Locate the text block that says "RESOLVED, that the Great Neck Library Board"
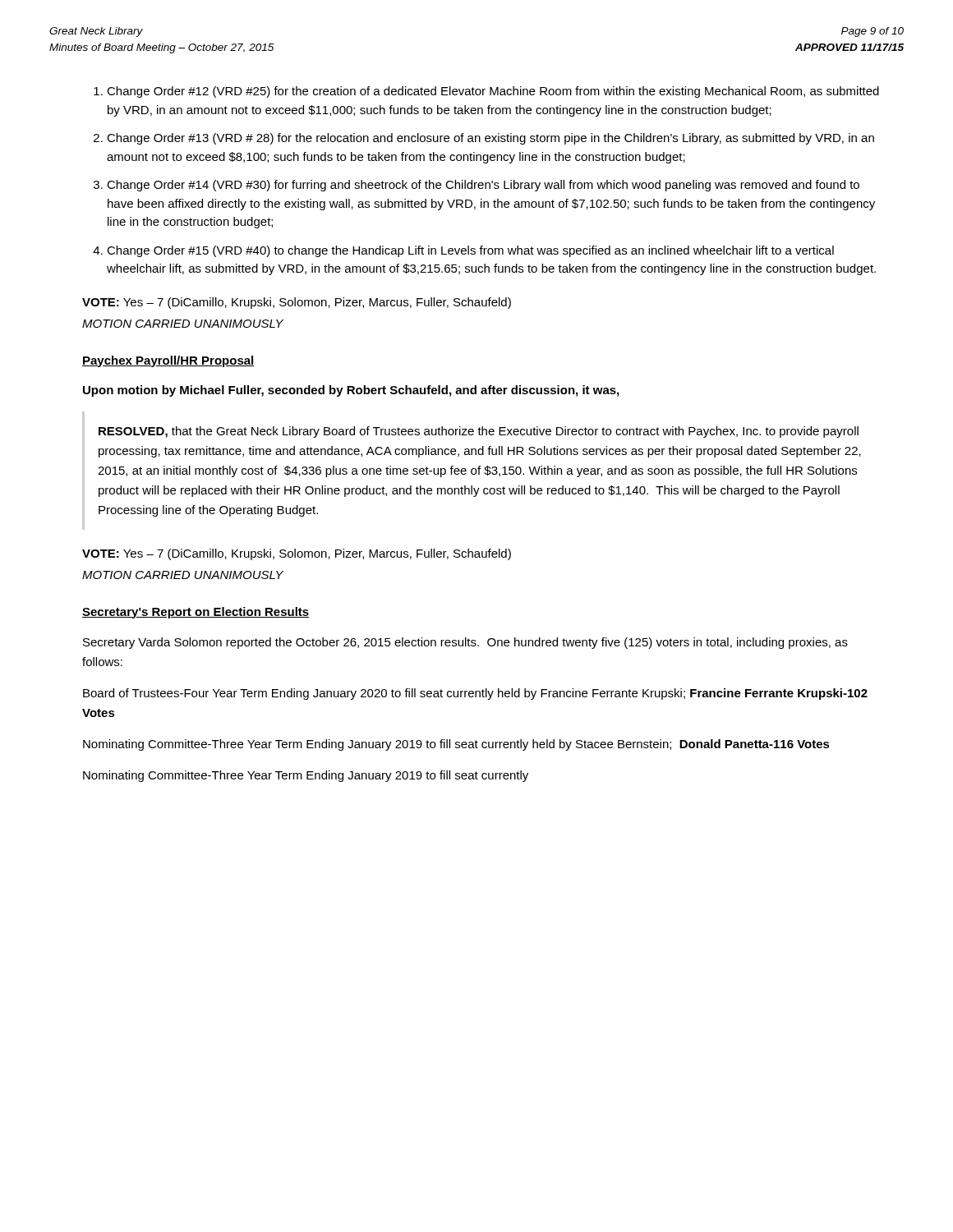953x1232 pixels. [x=486, y=470]
